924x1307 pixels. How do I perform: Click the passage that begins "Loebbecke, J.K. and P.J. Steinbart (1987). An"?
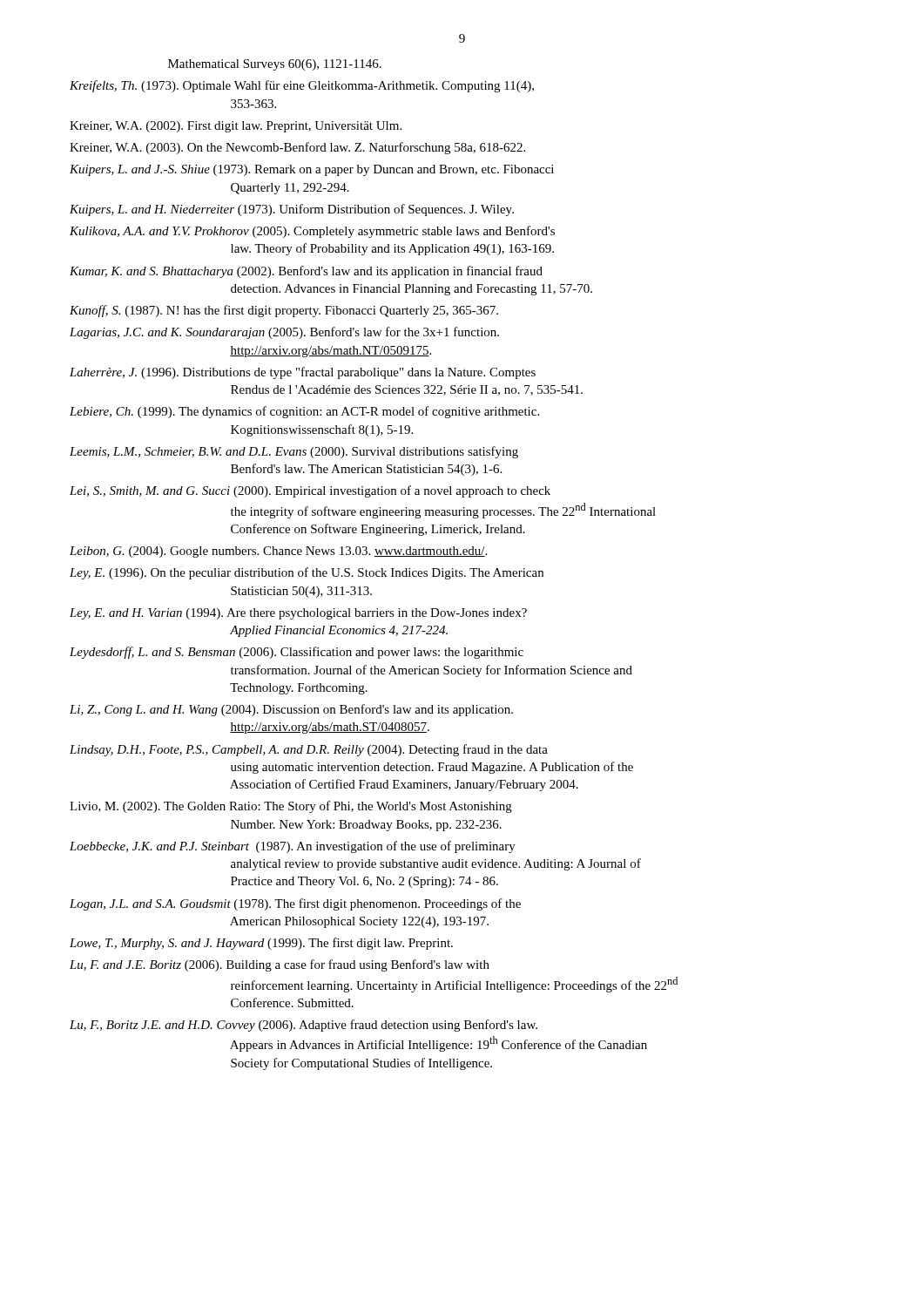[x=355, y=863]
